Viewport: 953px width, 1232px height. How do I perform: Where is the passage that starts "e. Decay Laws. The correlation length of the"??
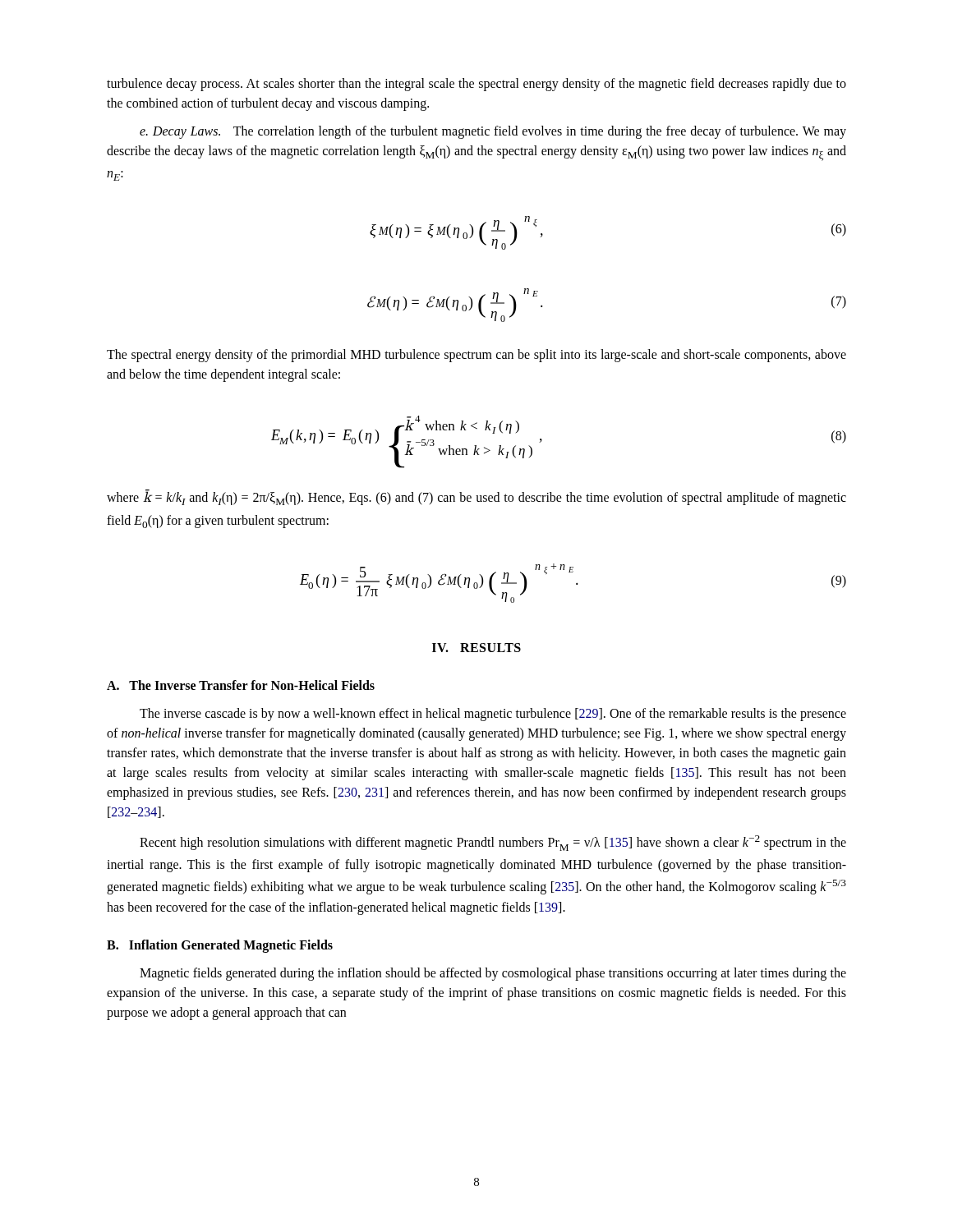(x=476, y=154)
